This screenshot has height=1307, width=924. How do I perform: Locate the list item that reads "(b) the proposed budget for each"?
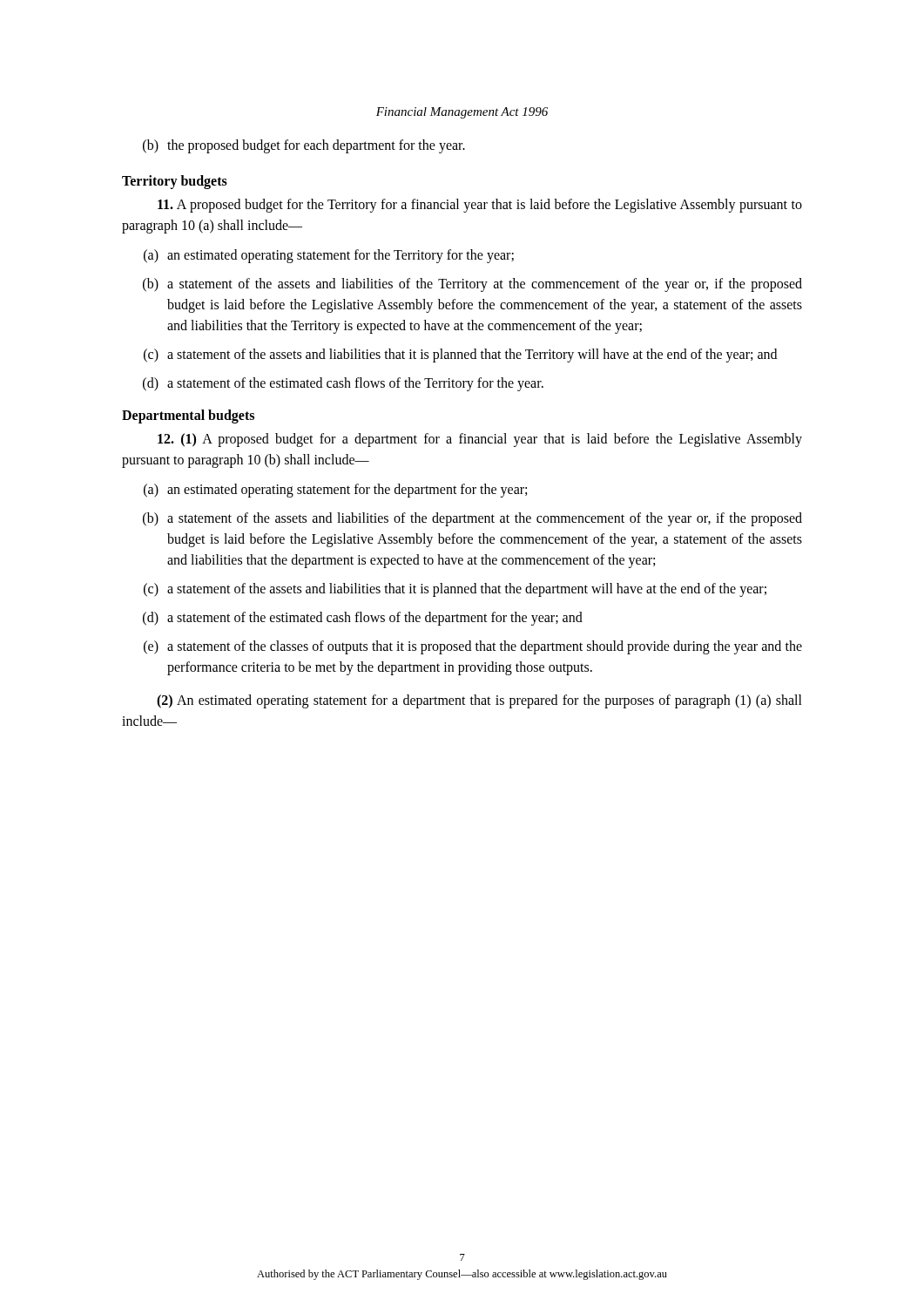[x=462, y=145]
